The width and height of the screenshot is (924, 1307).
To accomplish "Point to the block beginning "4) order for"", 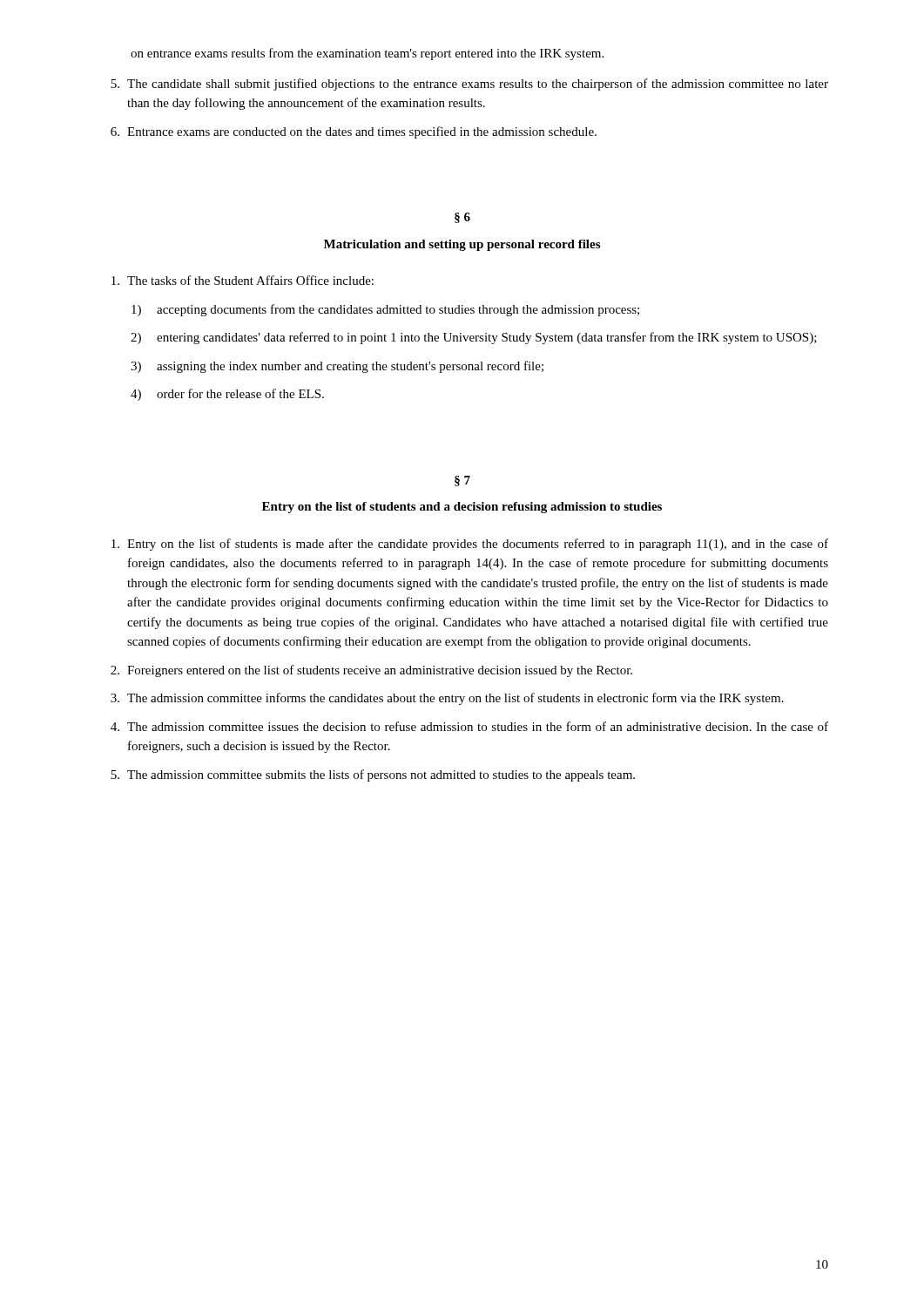I will [x=227, y=395].
